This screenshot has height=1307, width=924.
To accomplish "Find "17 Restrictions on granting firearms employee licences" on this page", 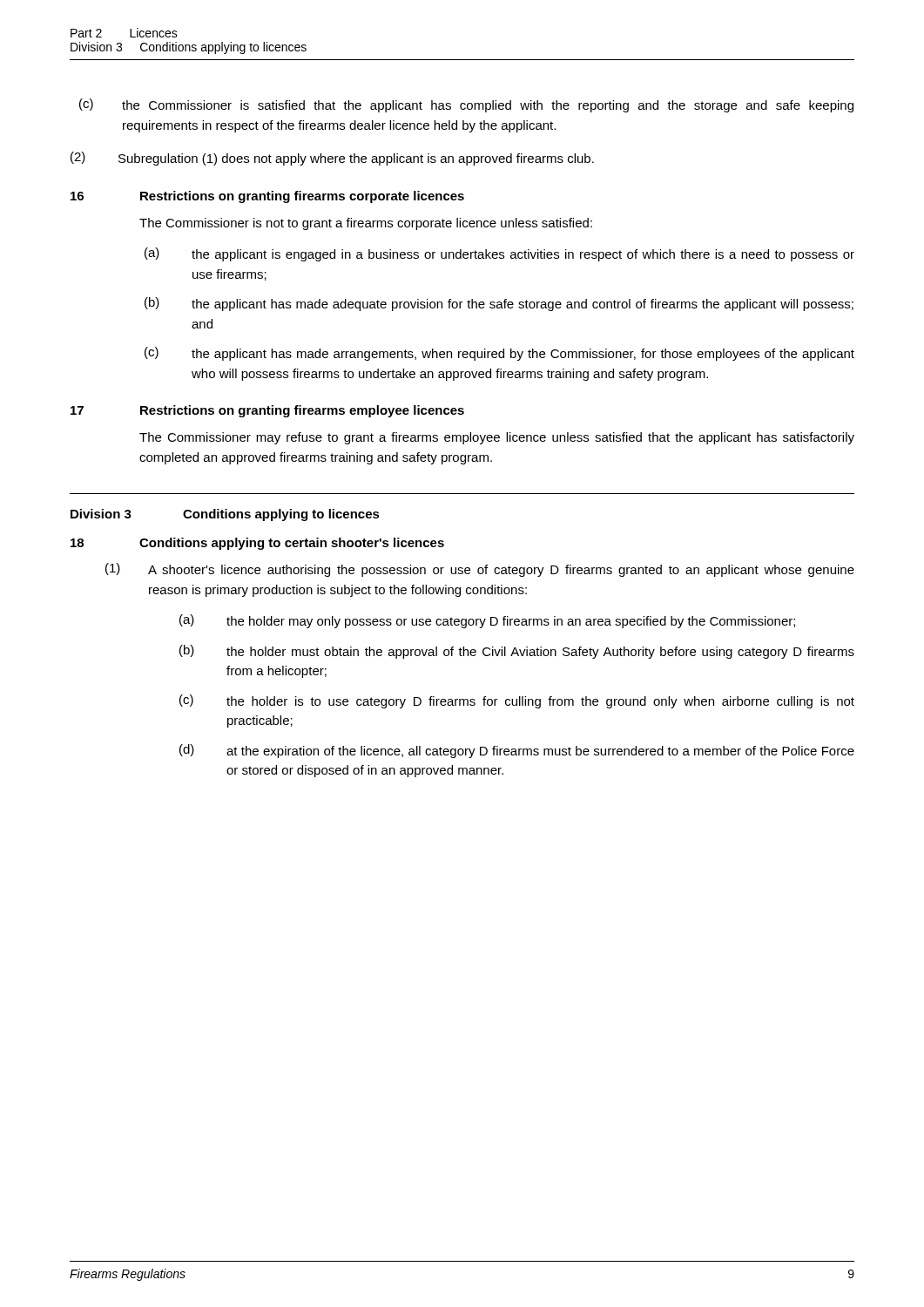I will 462,410.
